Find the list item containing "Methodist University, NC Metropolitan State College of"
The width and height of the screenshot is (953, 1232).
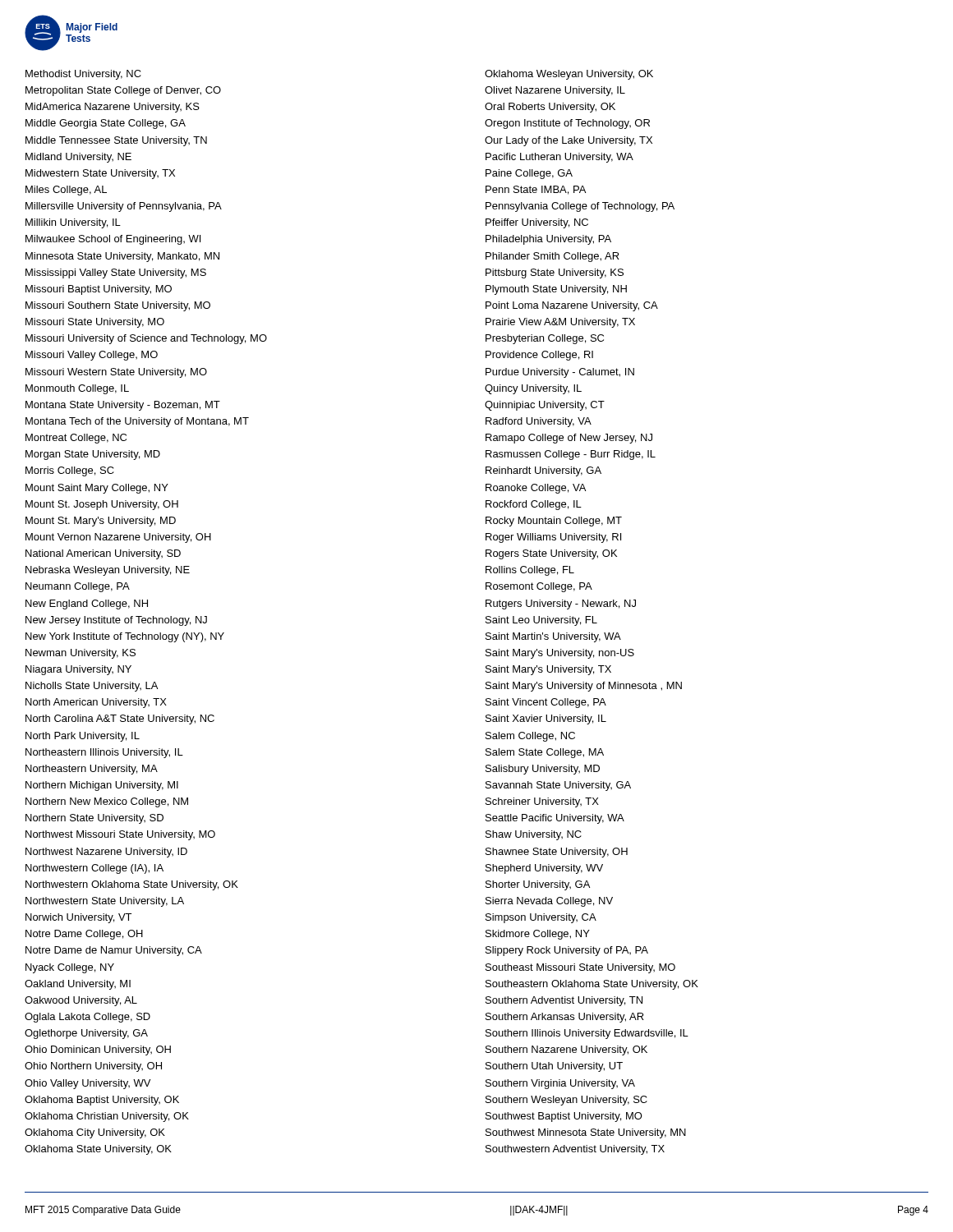pyautogui.click(x=83, y=75)
